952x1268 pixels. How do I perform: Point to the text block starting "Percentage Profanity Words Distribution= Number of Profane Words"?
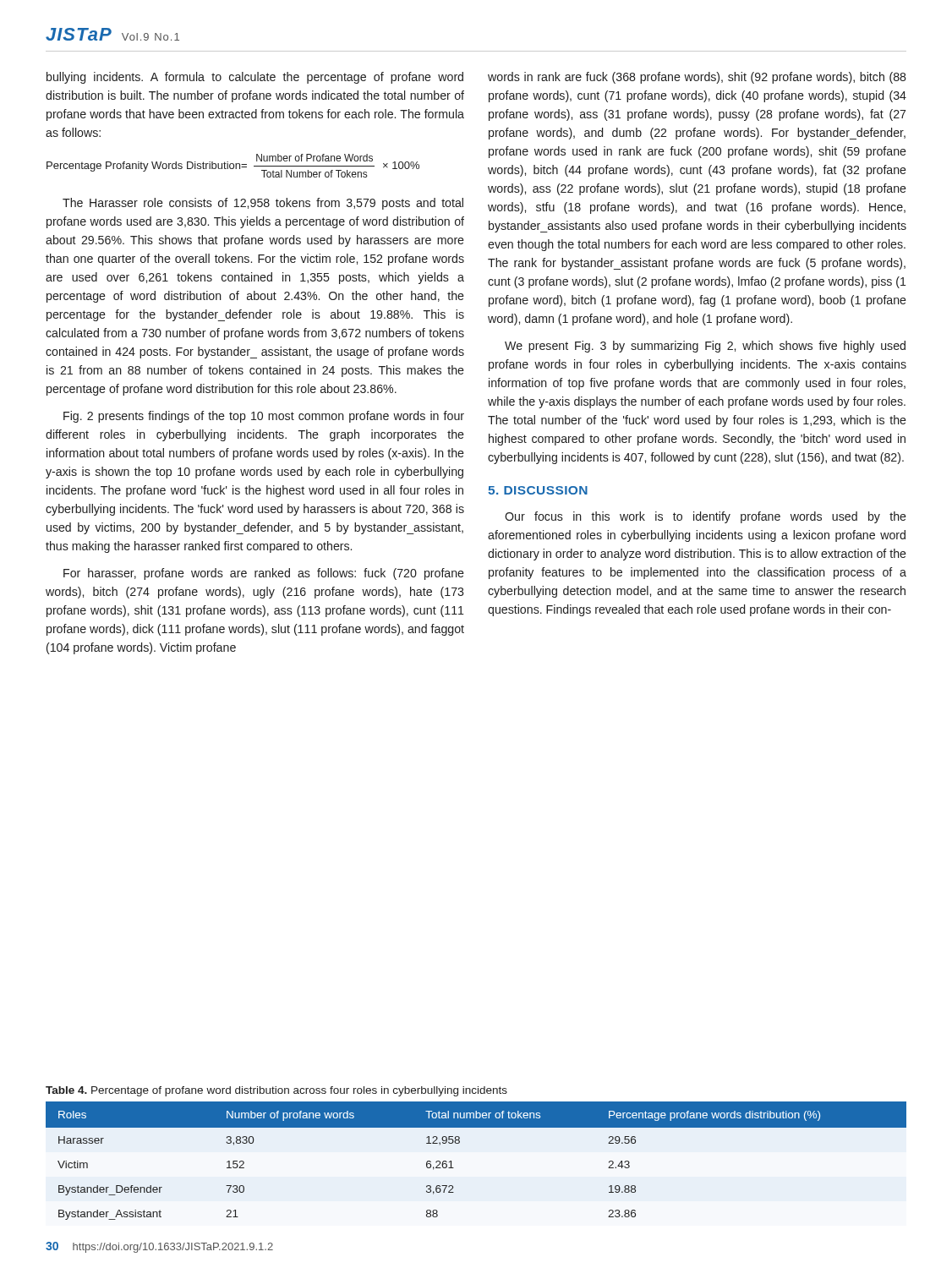233,166
